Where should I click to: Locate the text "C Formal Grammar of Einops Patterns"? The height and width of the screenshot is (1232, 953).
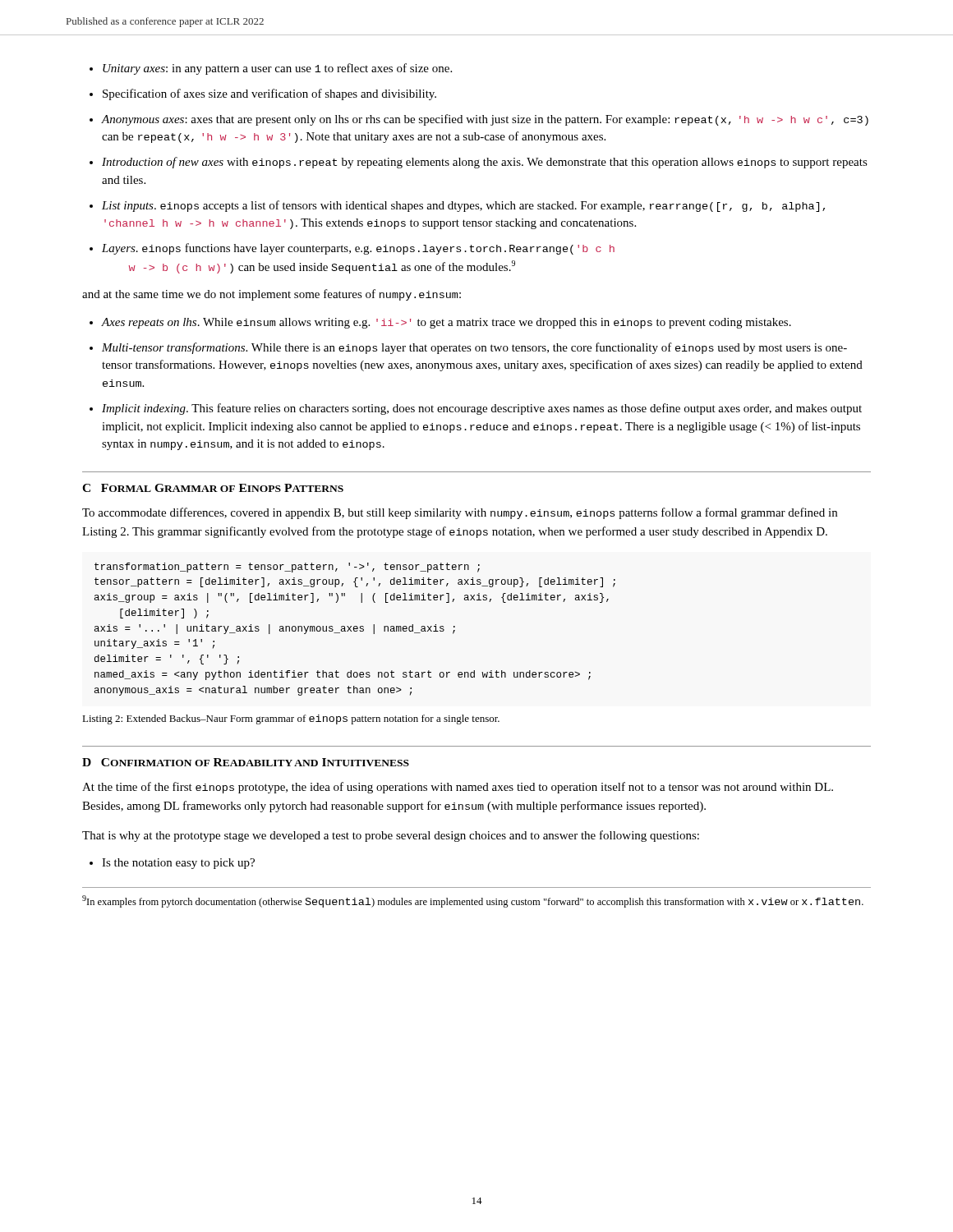pos(213,487)
